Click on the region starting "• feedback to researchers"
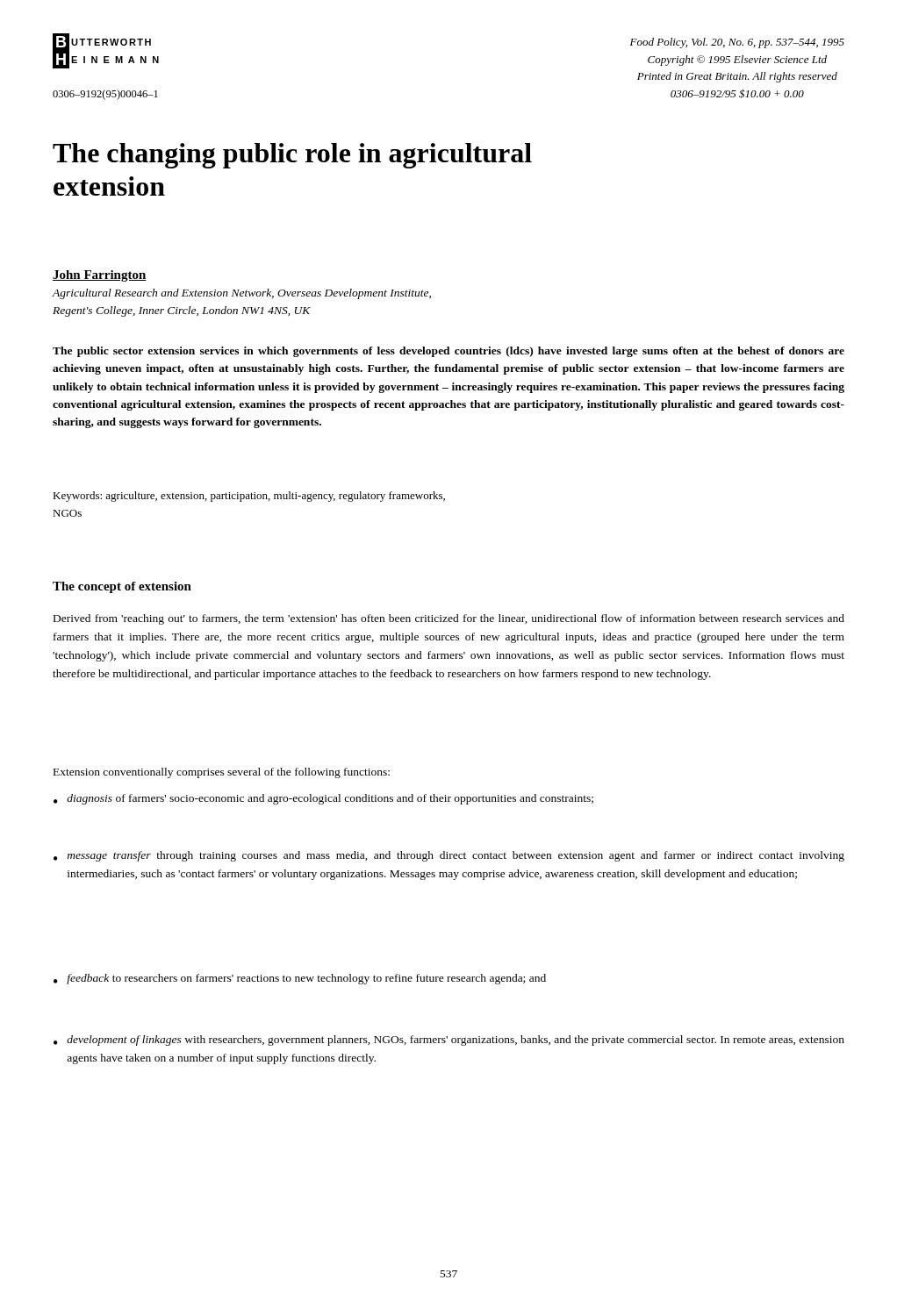The image size is (897, 1316). pyautogui.click(x=448, y=982)
